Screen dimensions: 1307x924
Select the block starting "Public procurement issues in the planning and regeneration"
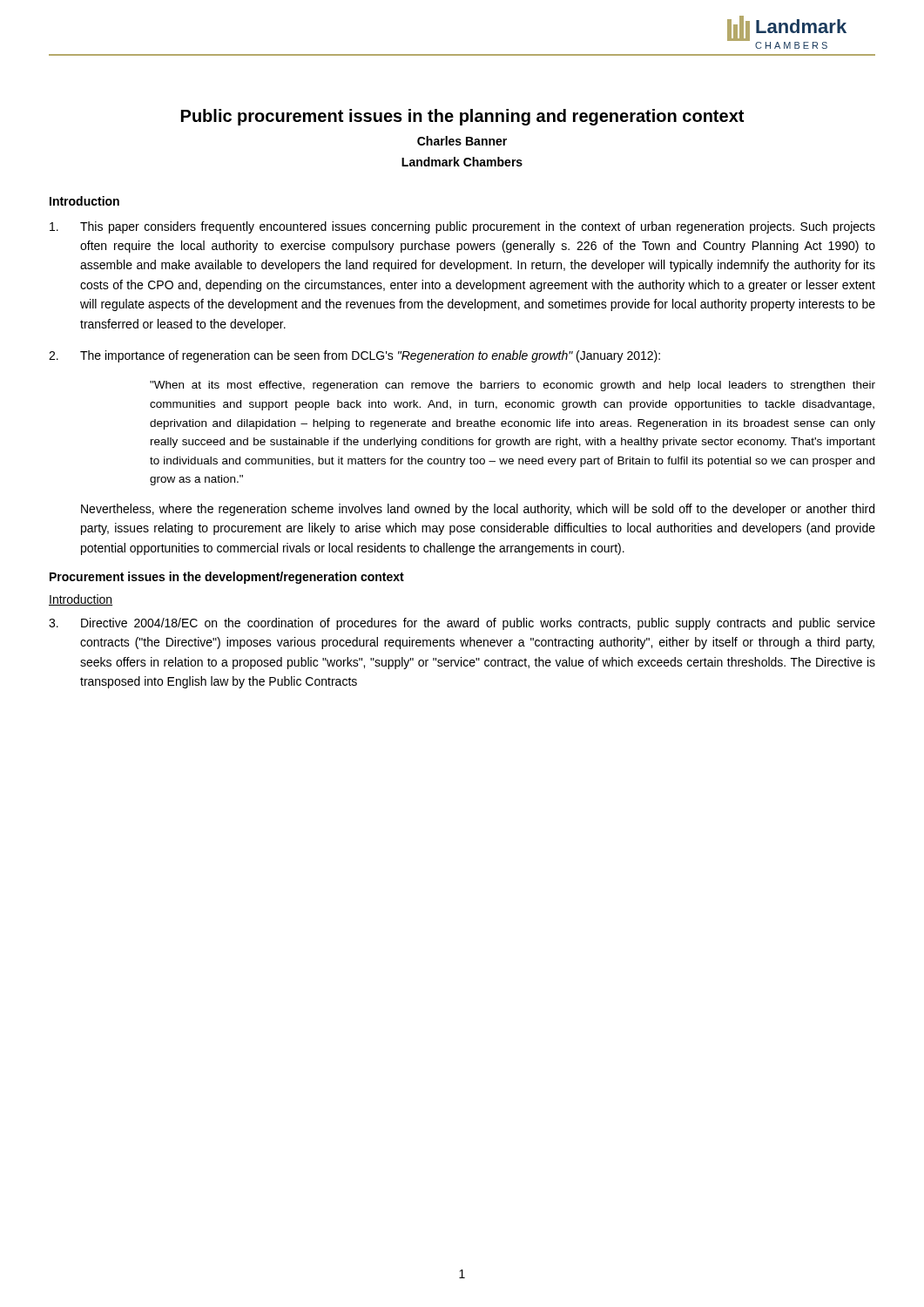tap(462, 116)
